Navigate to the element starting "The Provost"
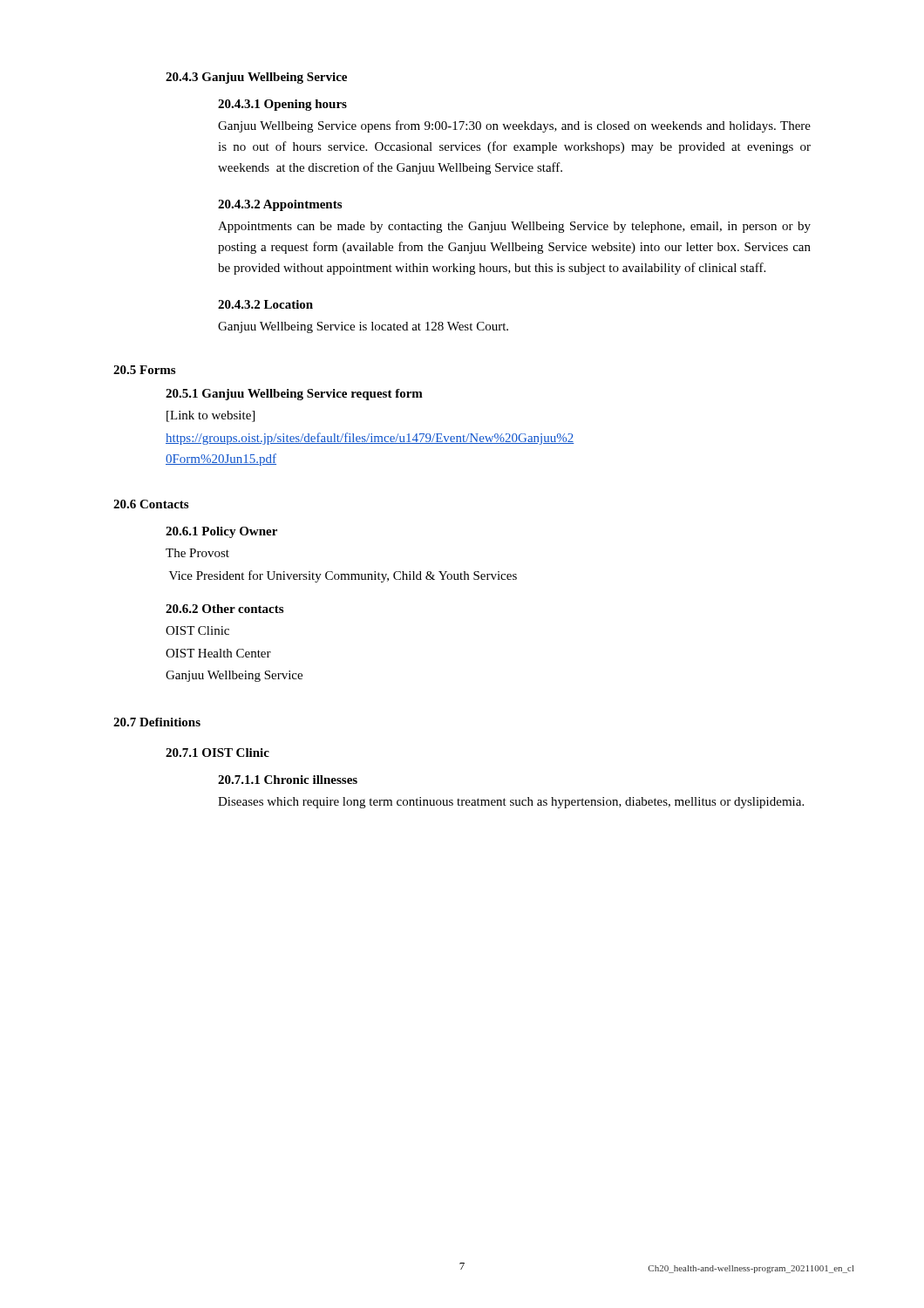 197,553
